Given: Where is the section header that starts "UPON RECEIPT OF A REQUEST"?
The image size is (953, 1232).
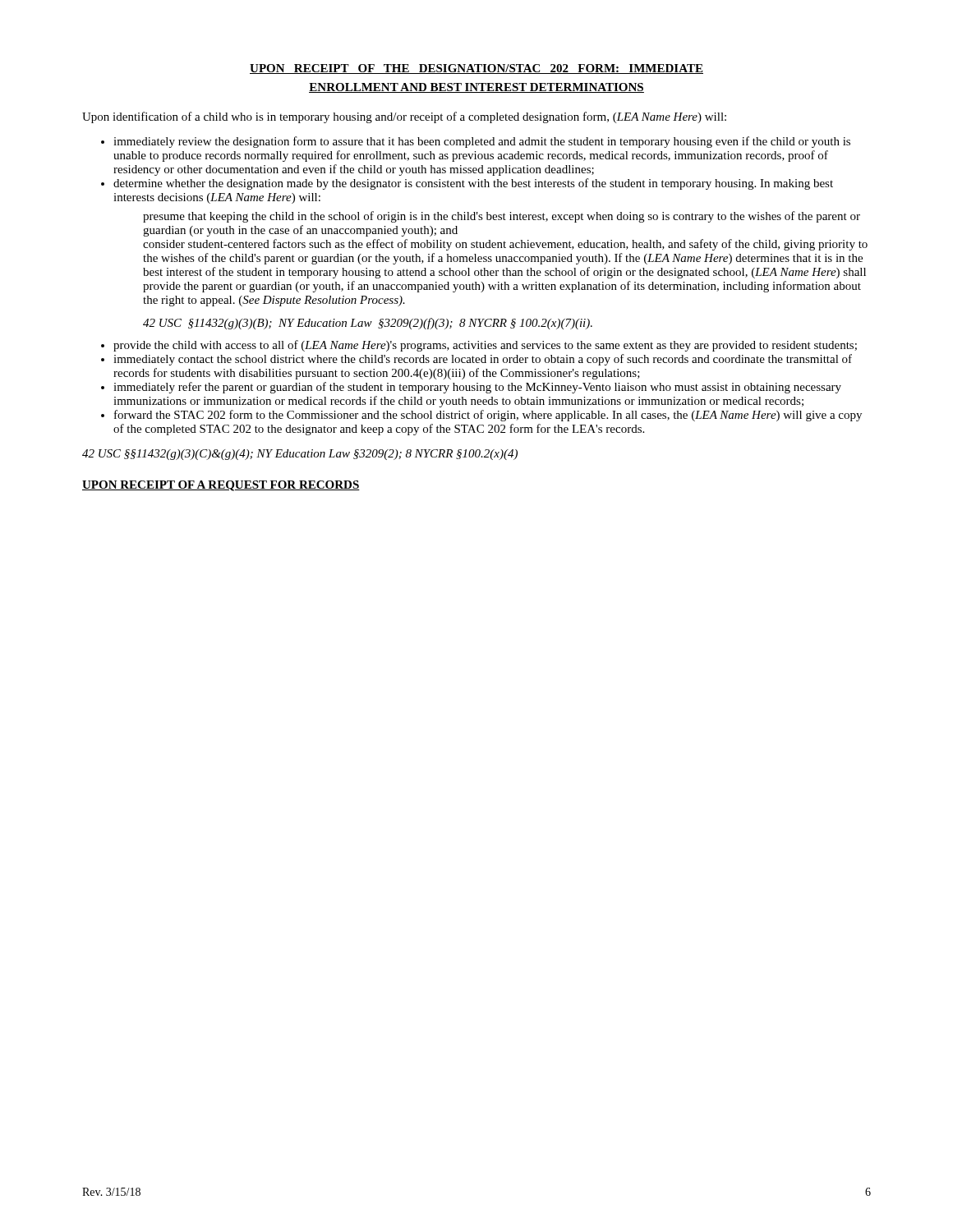Looking at the screenshot, I should 221,484.
